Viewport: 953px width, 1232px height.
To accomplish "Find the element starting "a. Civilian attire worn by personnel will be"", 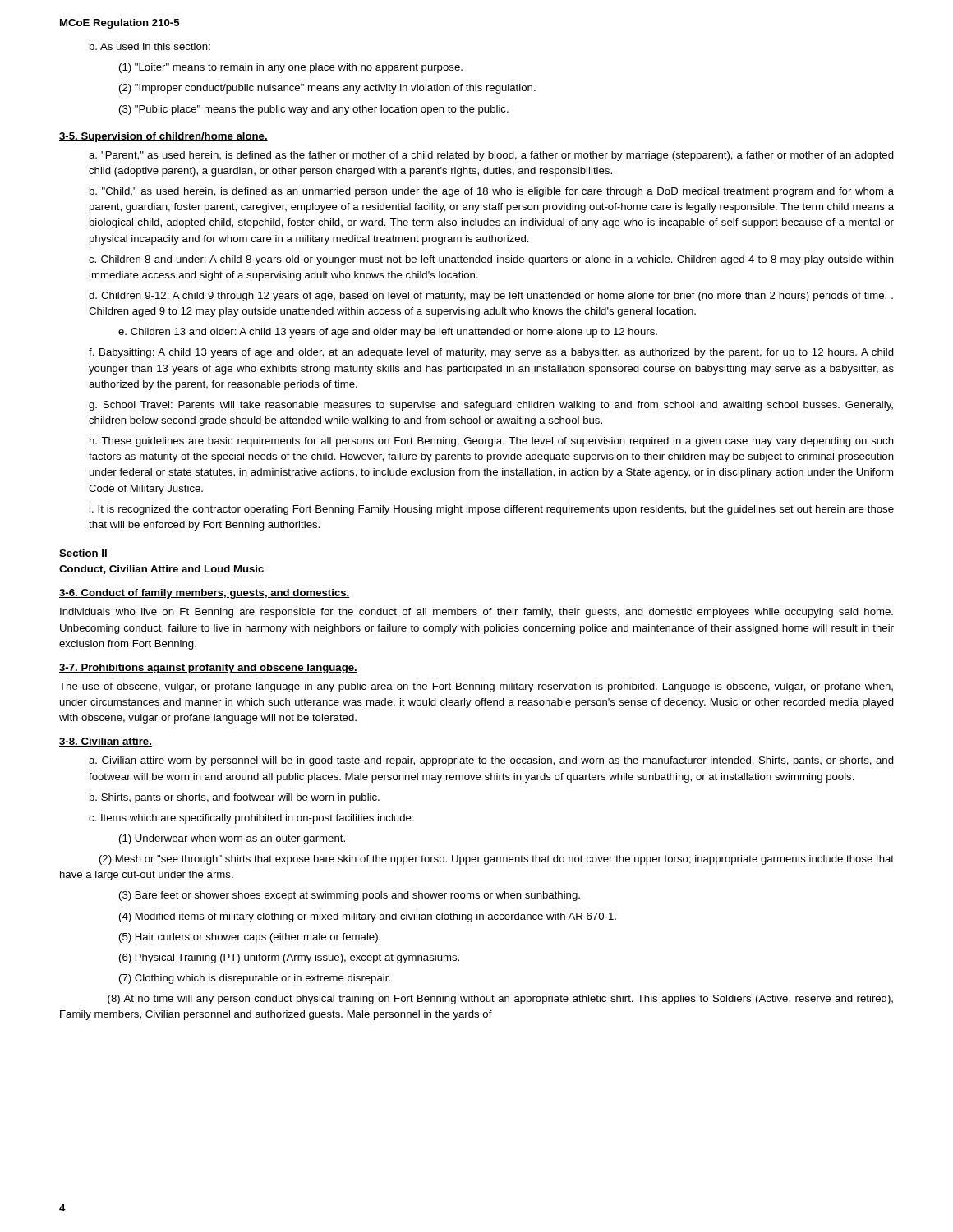I will (x=491, y=768).
